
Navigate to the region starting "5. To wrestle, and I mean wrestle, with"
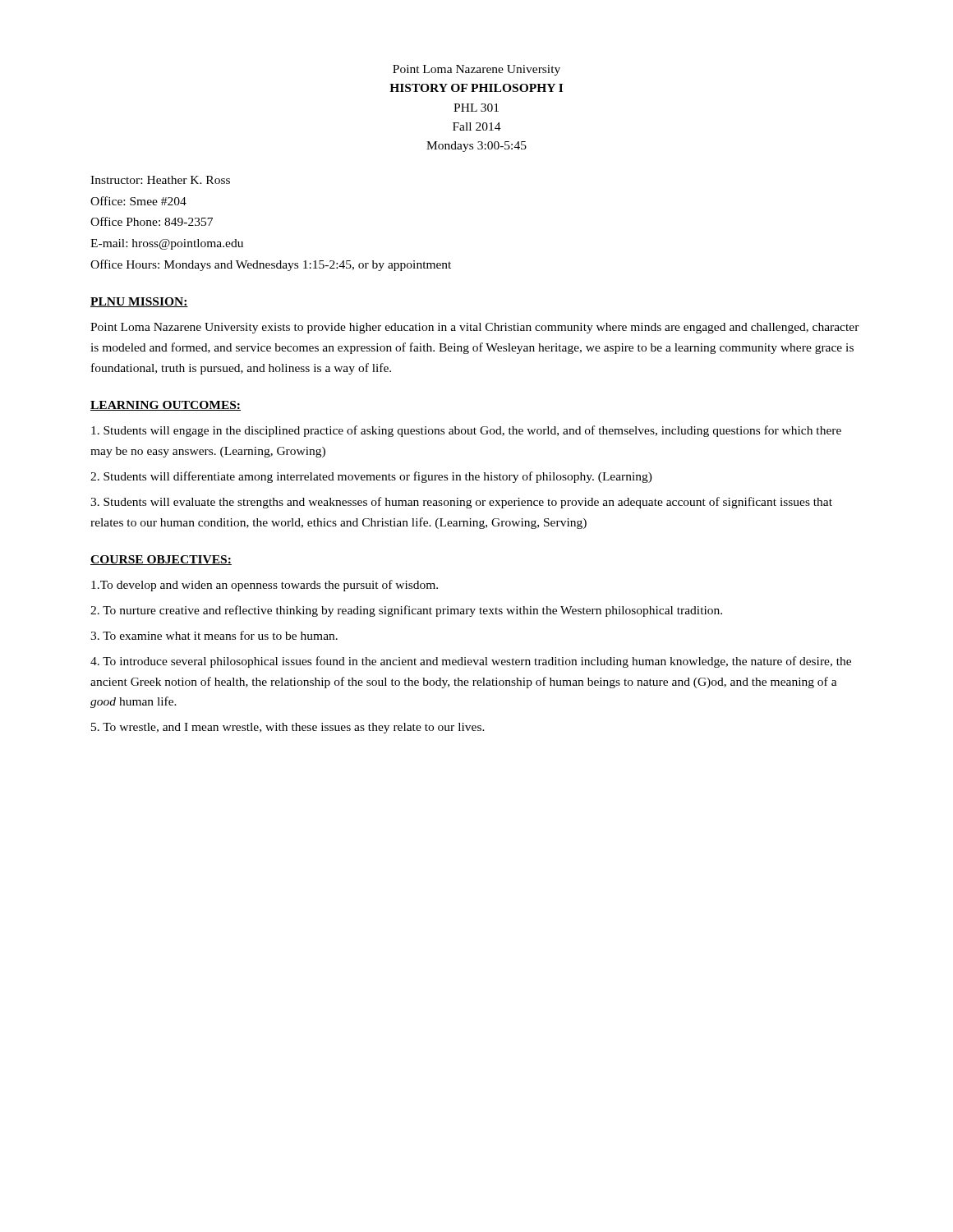click(288, 727)
